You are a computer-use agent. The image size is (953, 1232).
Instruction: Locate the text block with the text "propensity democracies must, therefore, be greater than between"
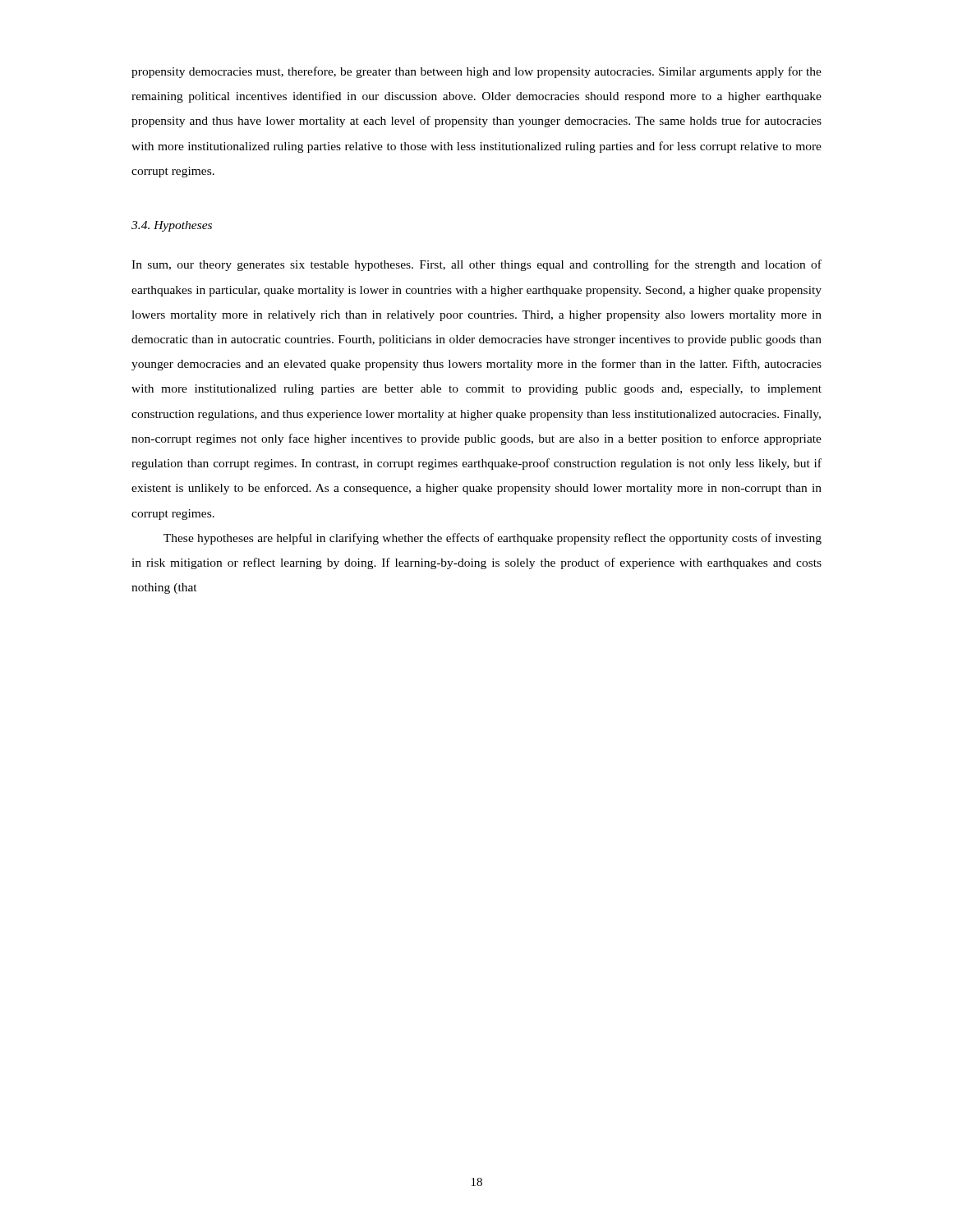[x=476, y=121]
